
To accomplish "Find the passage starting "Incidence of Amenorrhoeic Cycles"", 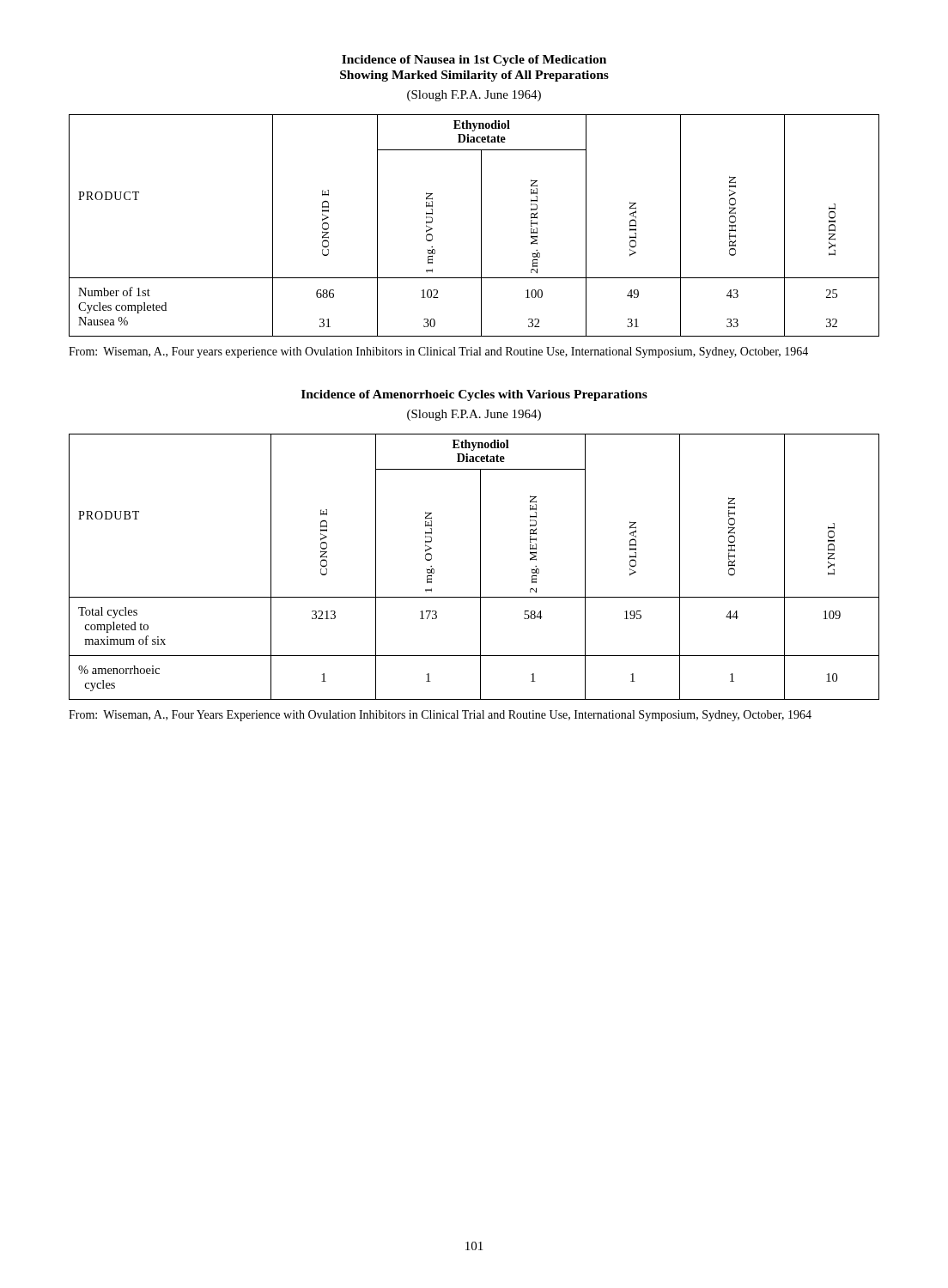I will (474, 394).
